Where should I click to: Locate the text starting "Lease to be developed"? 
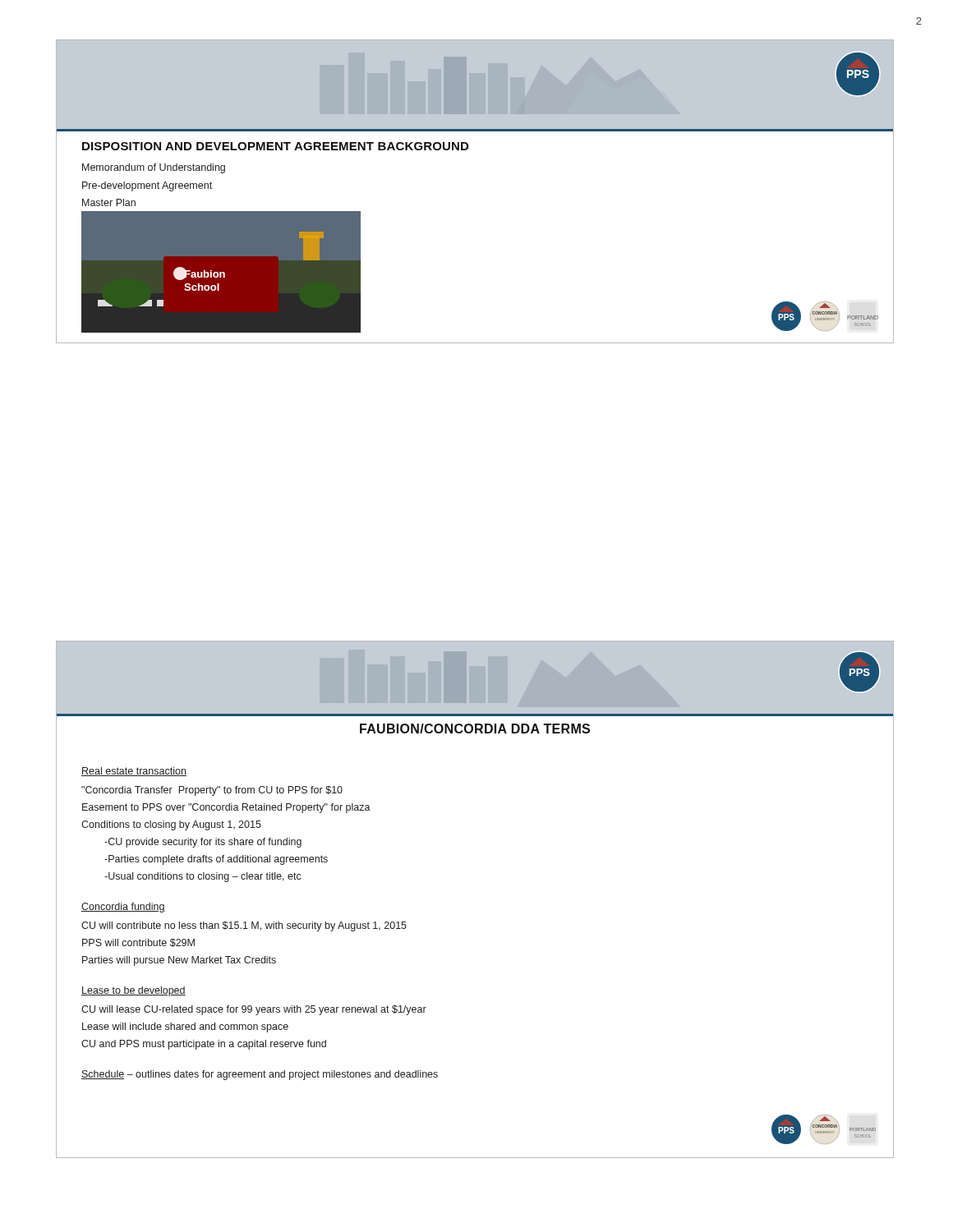click(x=133, y=991)
